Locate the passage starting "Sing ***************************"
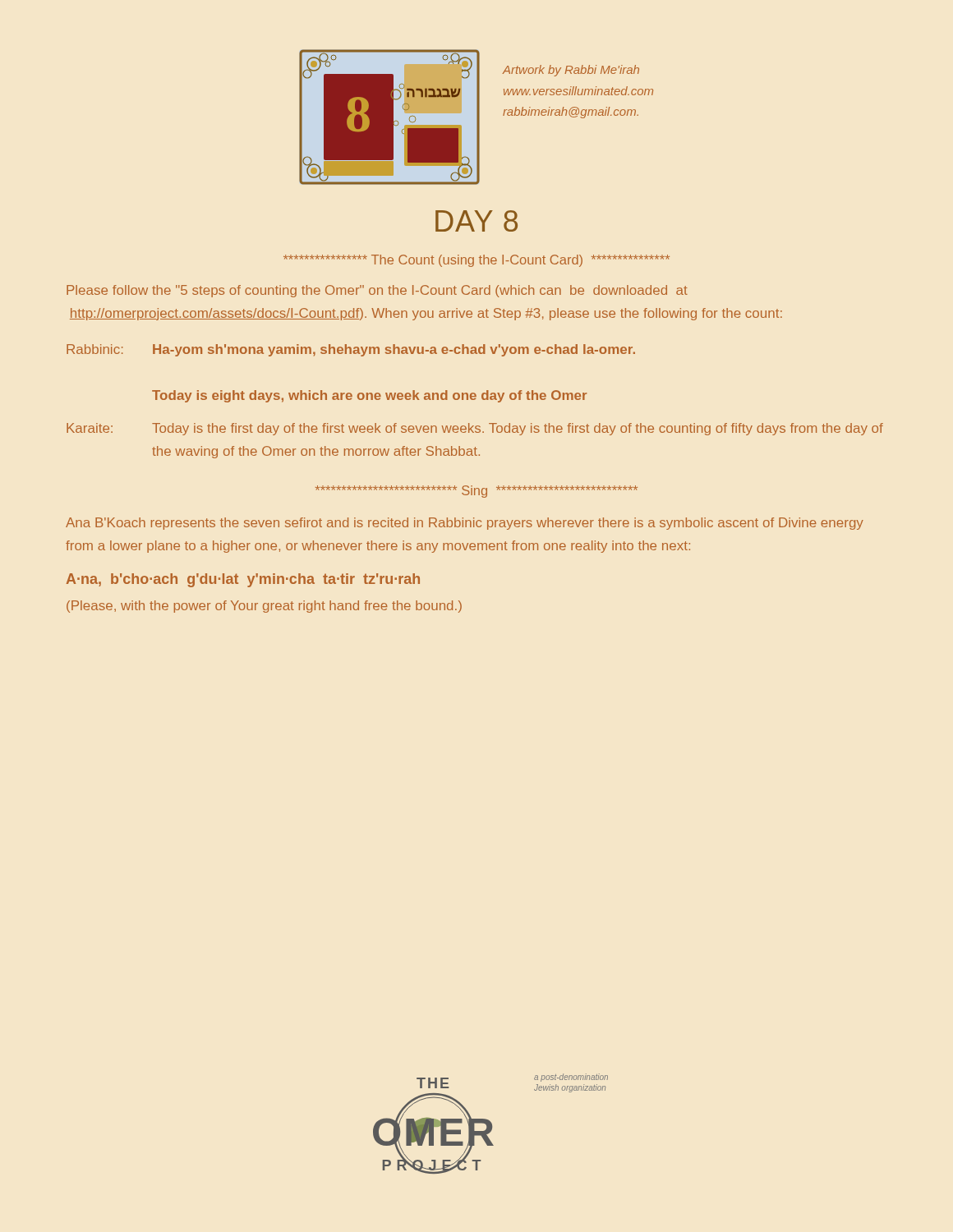Viewport: 953px width, 1232px height. pos(476,491)
